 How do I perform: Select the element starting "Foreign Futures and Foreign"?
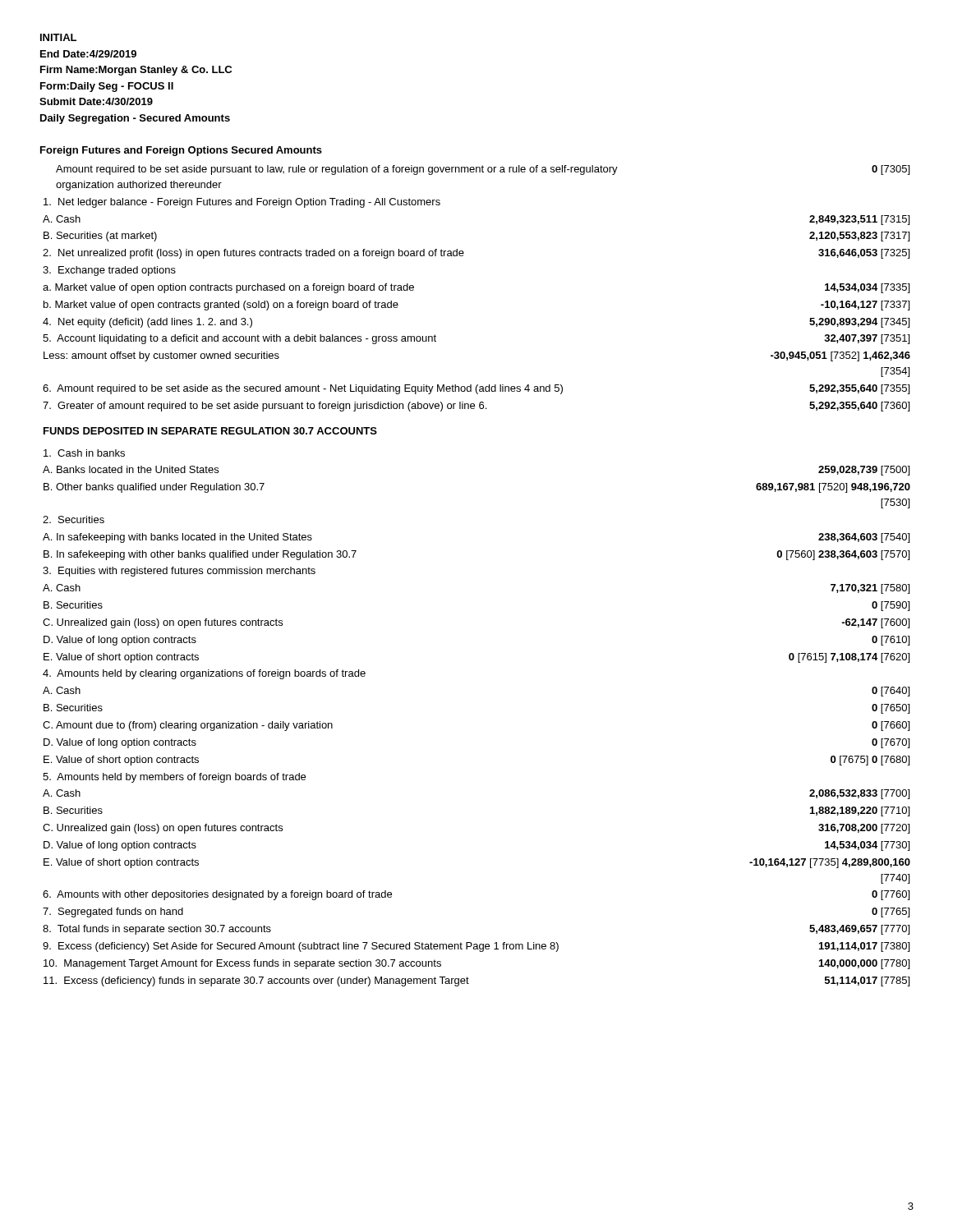(x=181, y=150)
